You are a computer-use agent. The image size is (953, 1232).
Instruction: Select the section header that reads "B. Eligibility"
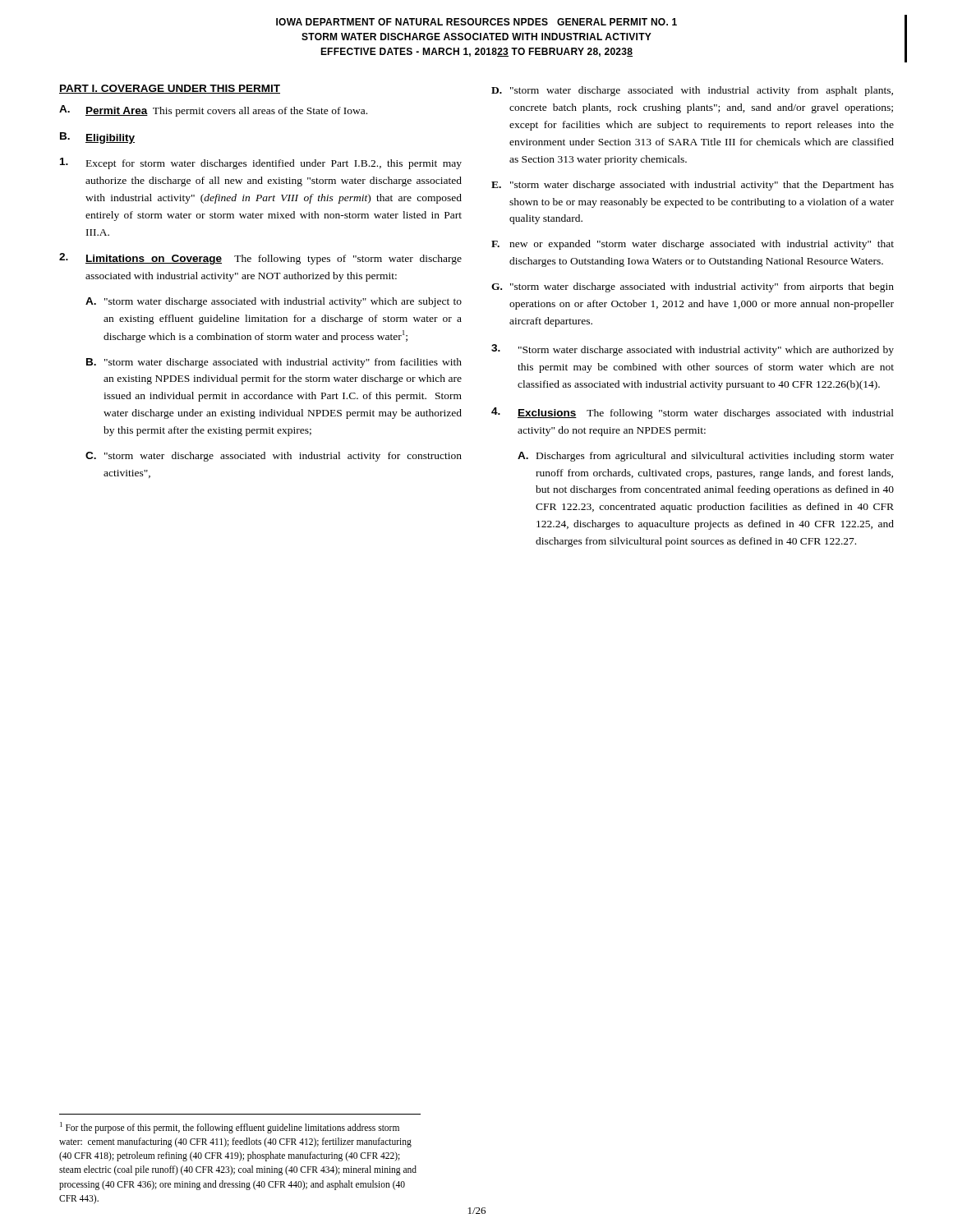click(97, 138)
